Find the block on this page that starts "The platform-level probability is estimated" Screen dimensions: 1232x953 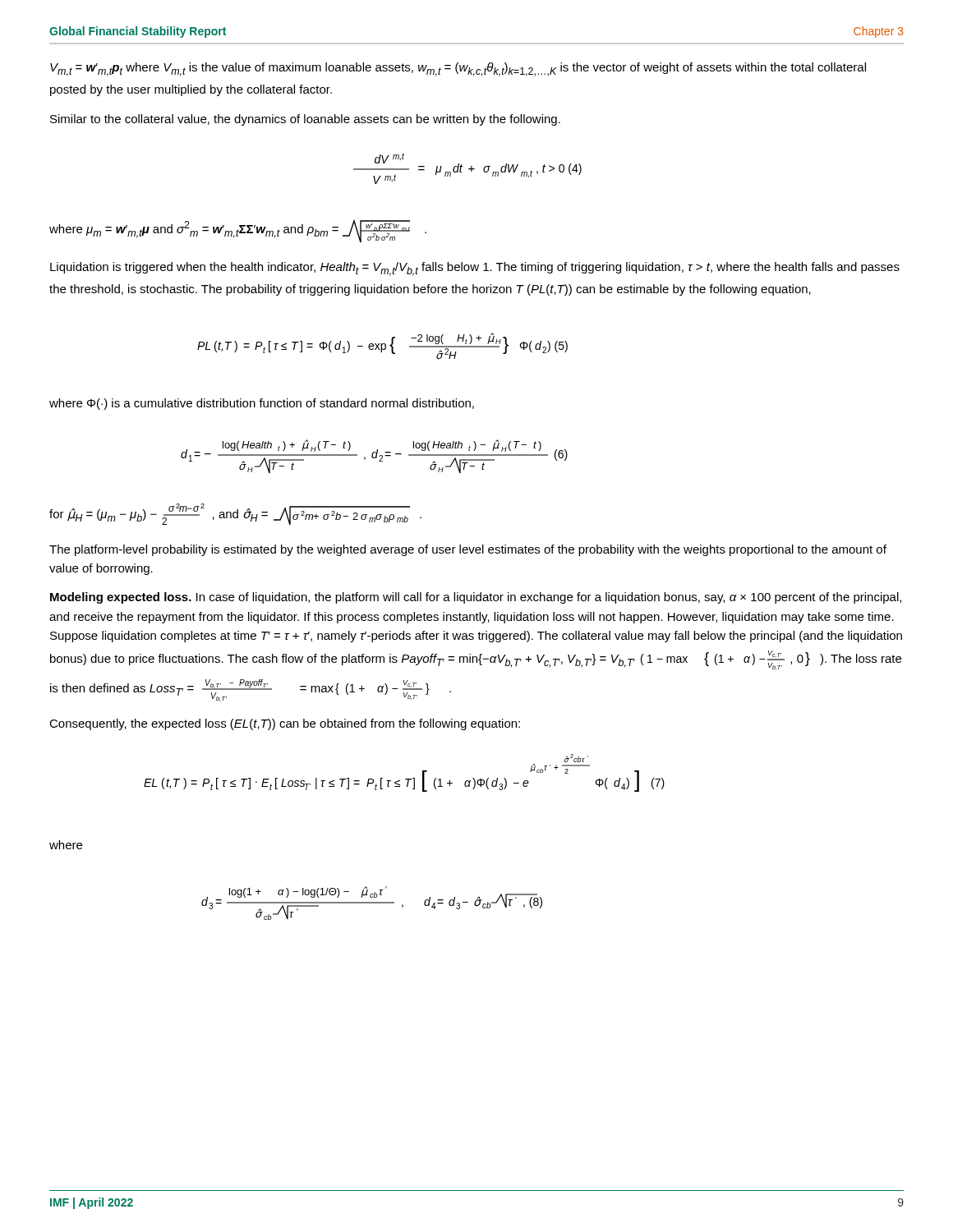(x=468, y=558)
